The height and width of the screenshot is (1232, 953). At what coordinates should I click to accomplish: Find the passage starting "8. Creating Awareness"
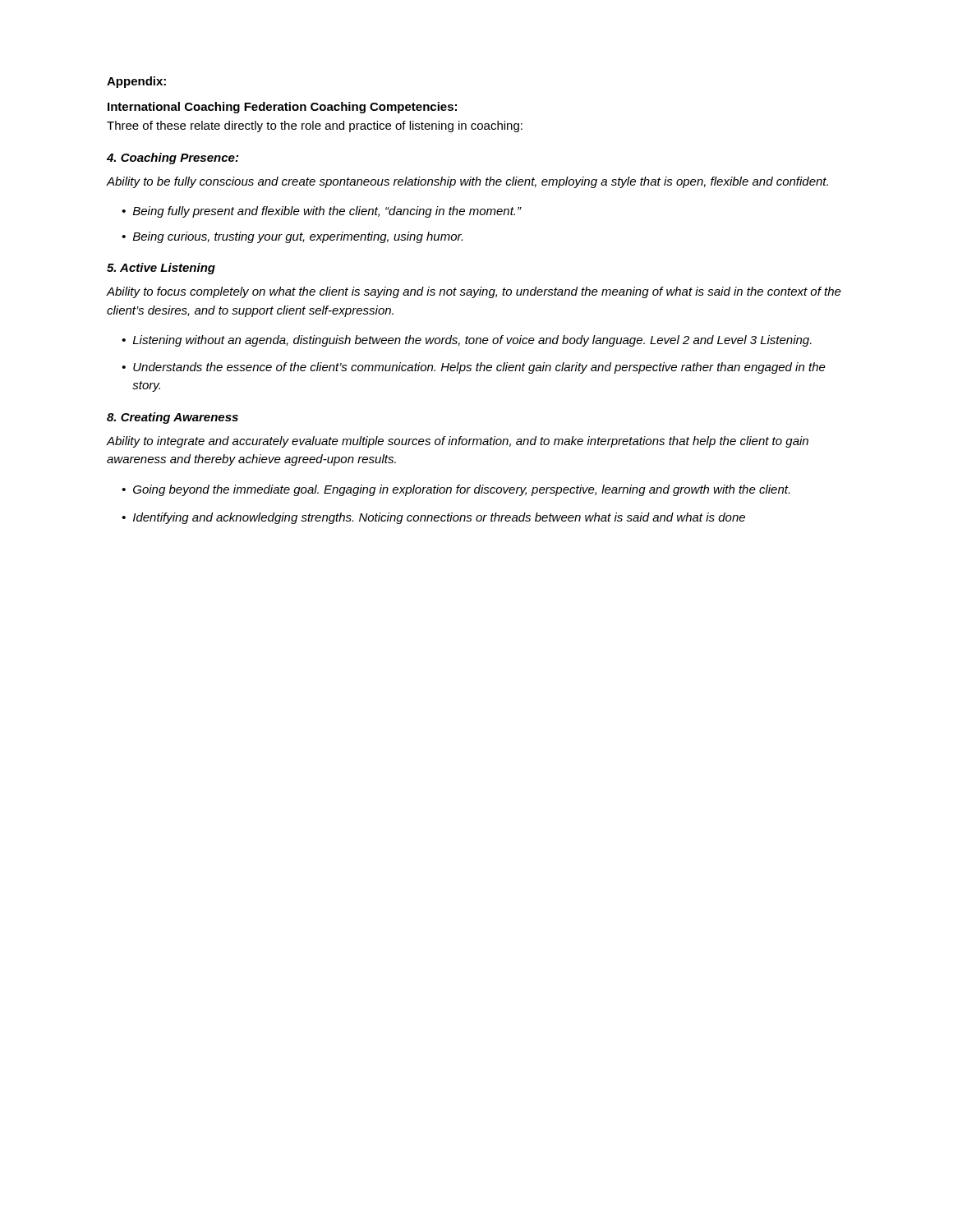tap(173, 416)
